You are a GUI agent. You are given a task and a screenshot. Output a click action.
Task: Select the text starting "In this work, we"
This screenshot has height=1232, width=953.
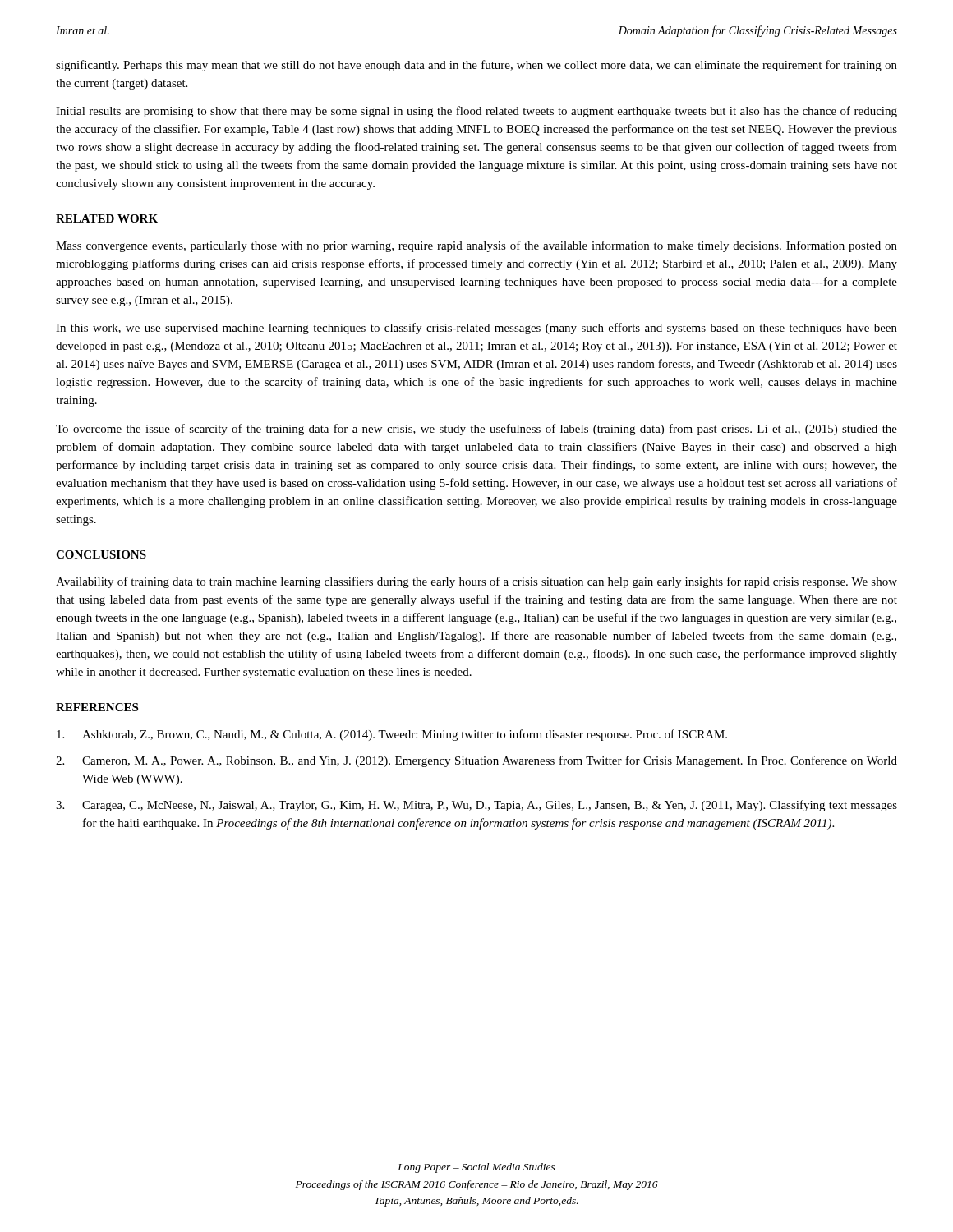pyautogui.click(x=476, y=364)
